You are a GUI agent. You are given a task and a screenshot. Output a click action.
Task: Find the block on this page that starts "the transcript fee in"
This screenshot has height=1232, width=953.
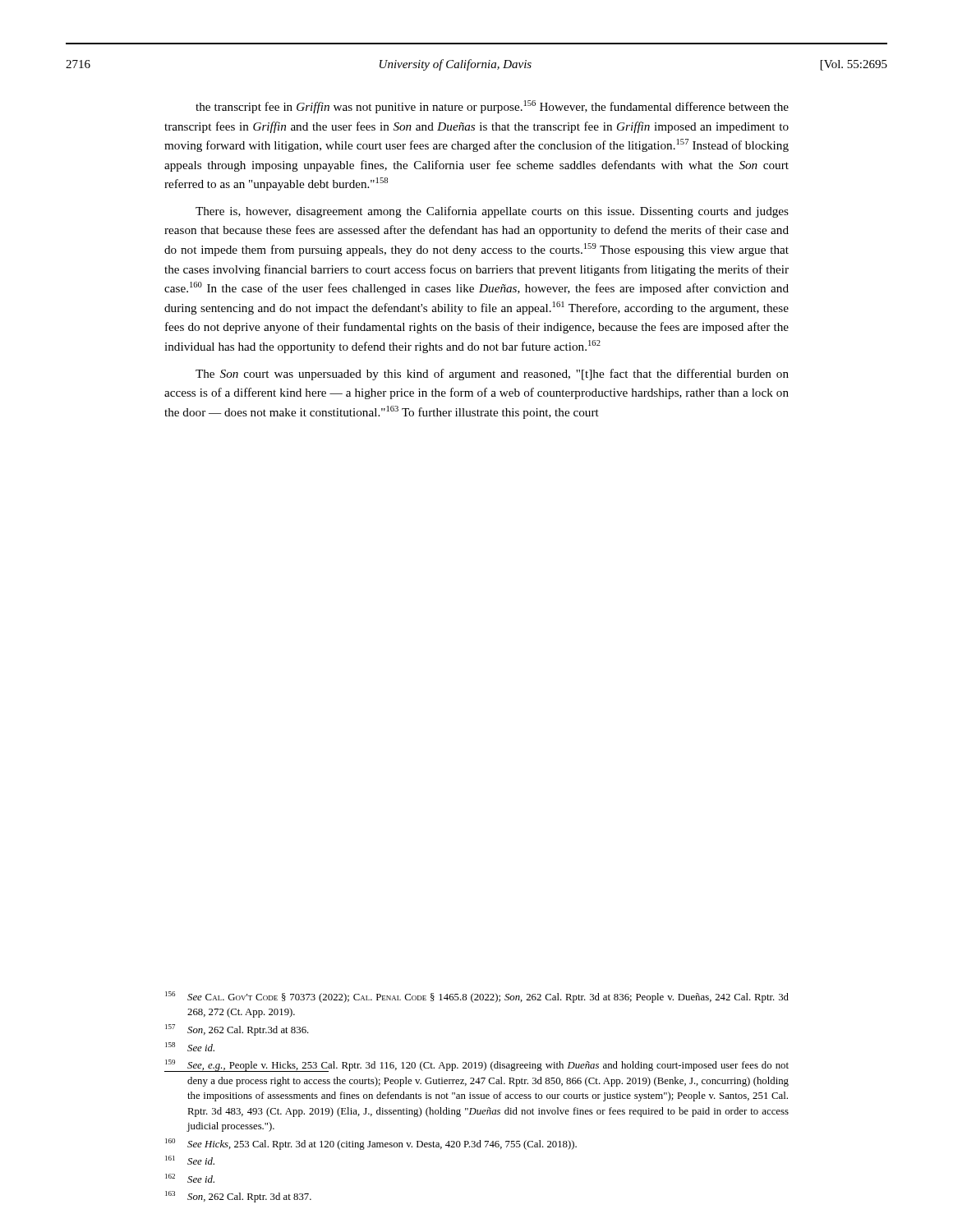tap(476, 145)
